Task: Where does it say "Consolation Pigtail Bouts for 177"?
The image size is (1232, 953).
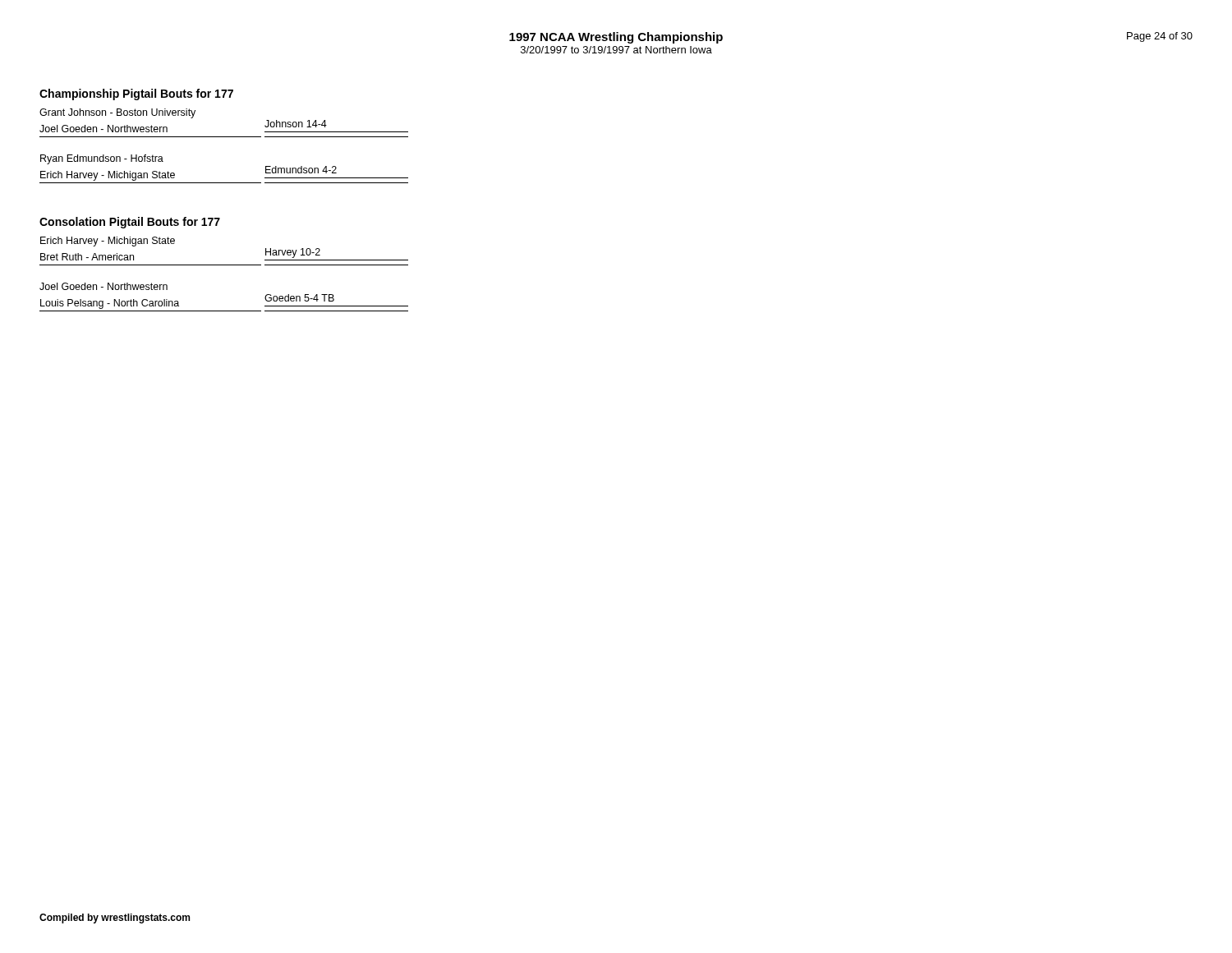Action: click(x=130, y=222)
